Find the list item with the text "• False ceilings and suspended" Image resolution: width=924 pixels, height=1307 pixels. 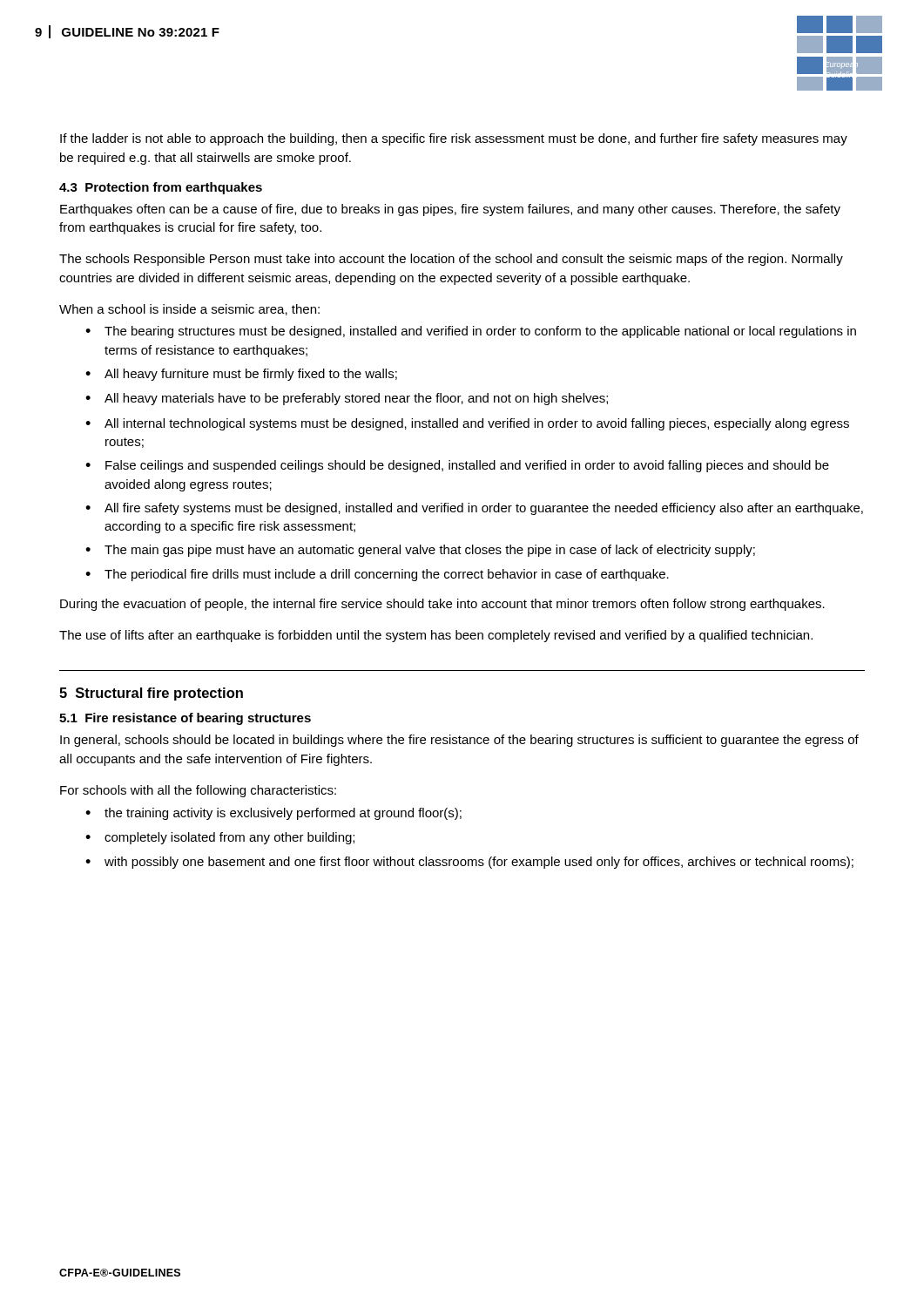point(475,475)
